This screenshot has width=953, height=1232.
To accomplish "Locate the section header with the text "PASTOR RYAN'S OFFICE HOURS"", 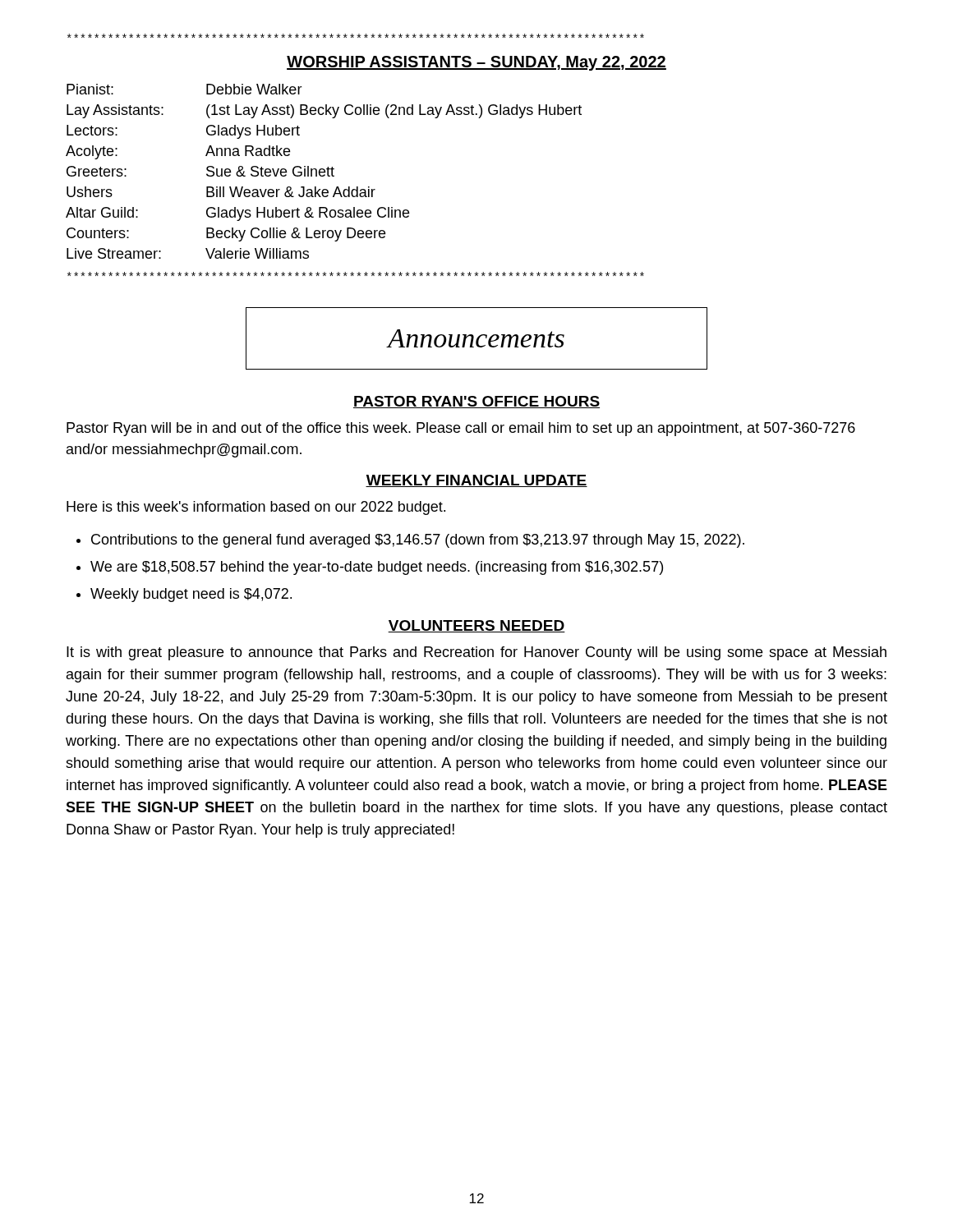I will coord(476,401).
